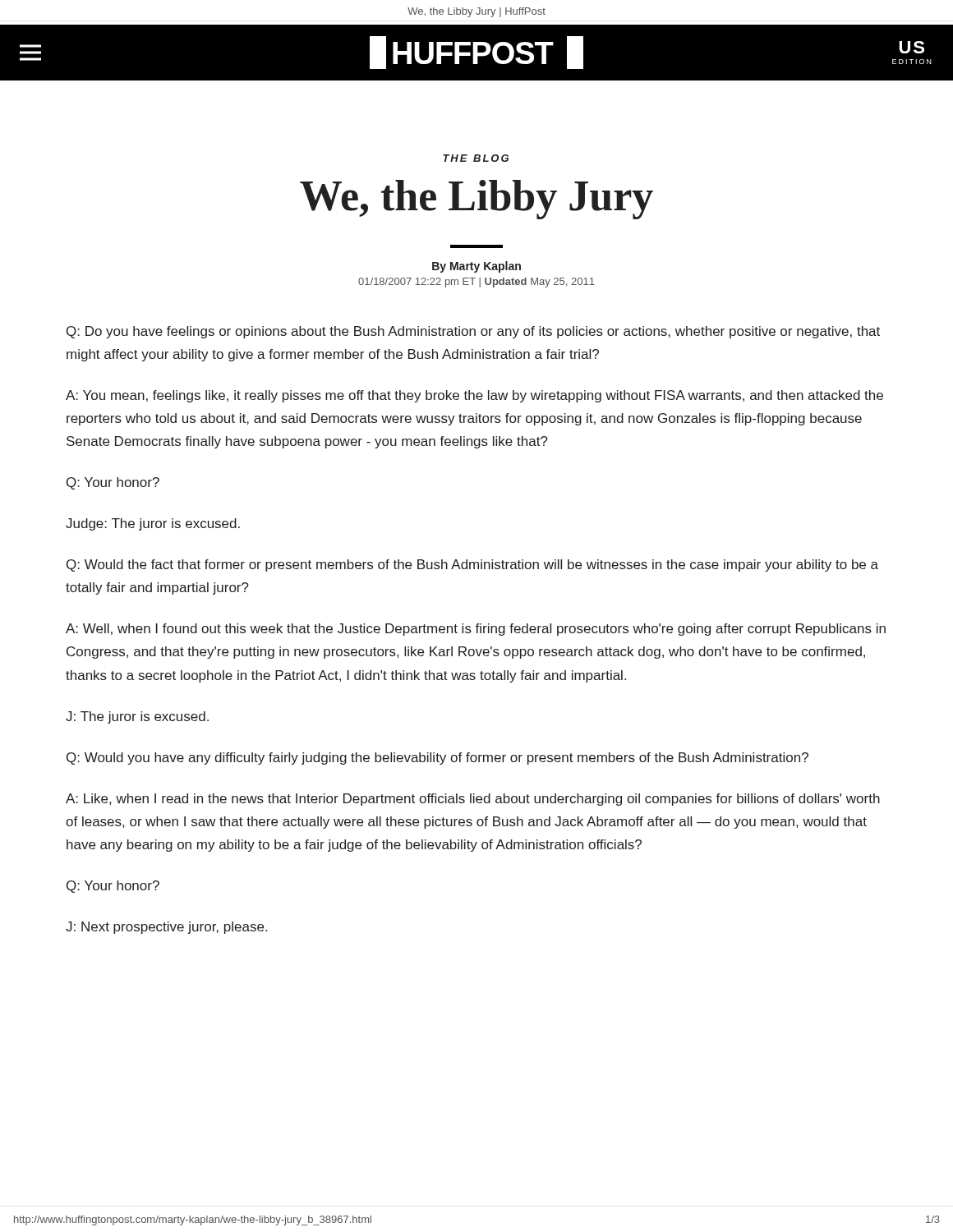
Task: Locate the text block with the text "By Marty Kaplan 01/18/2007 12:22"
Action: [x=476, y=274]
